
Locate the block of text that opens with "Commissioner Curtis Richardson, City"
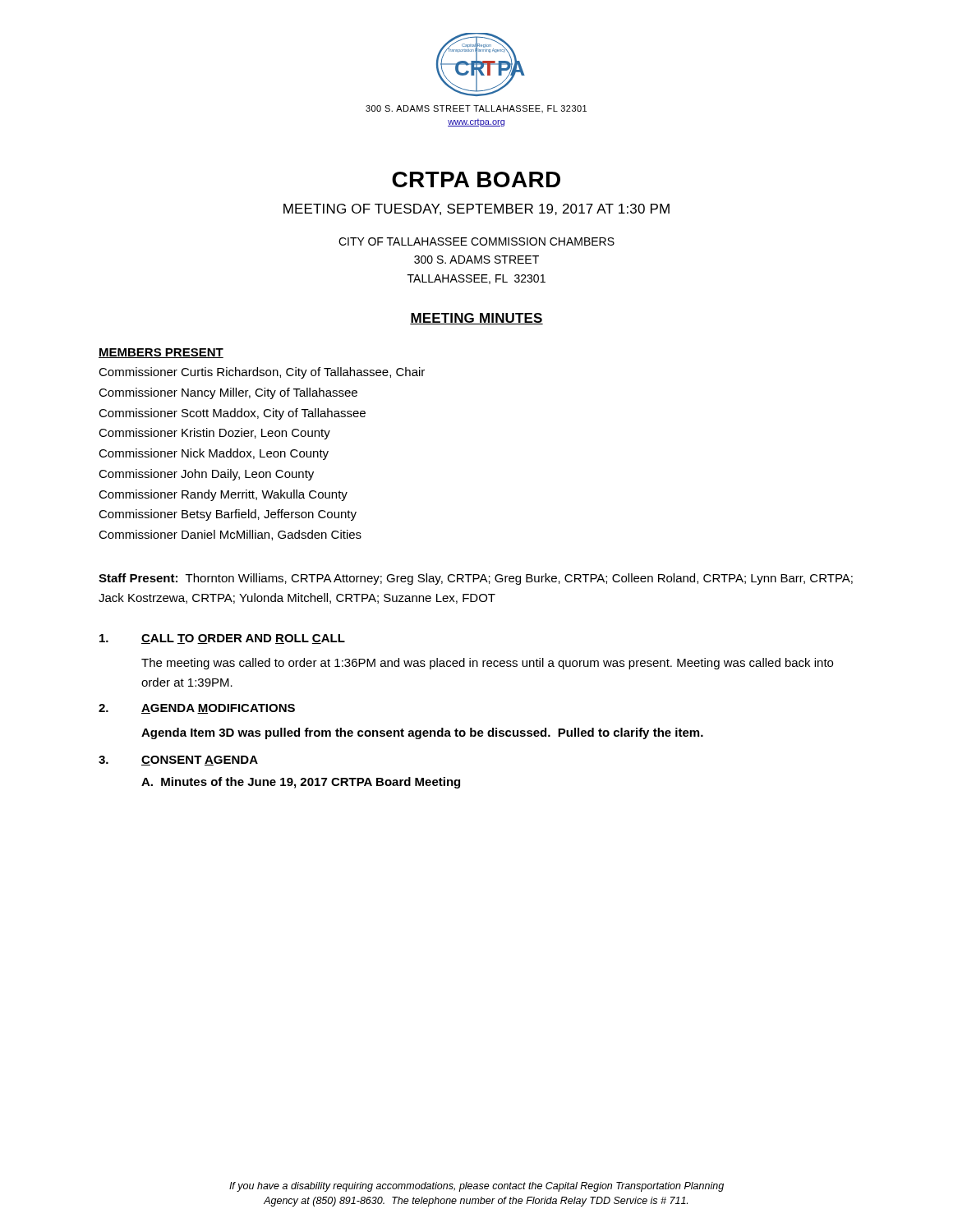point(262,453)
